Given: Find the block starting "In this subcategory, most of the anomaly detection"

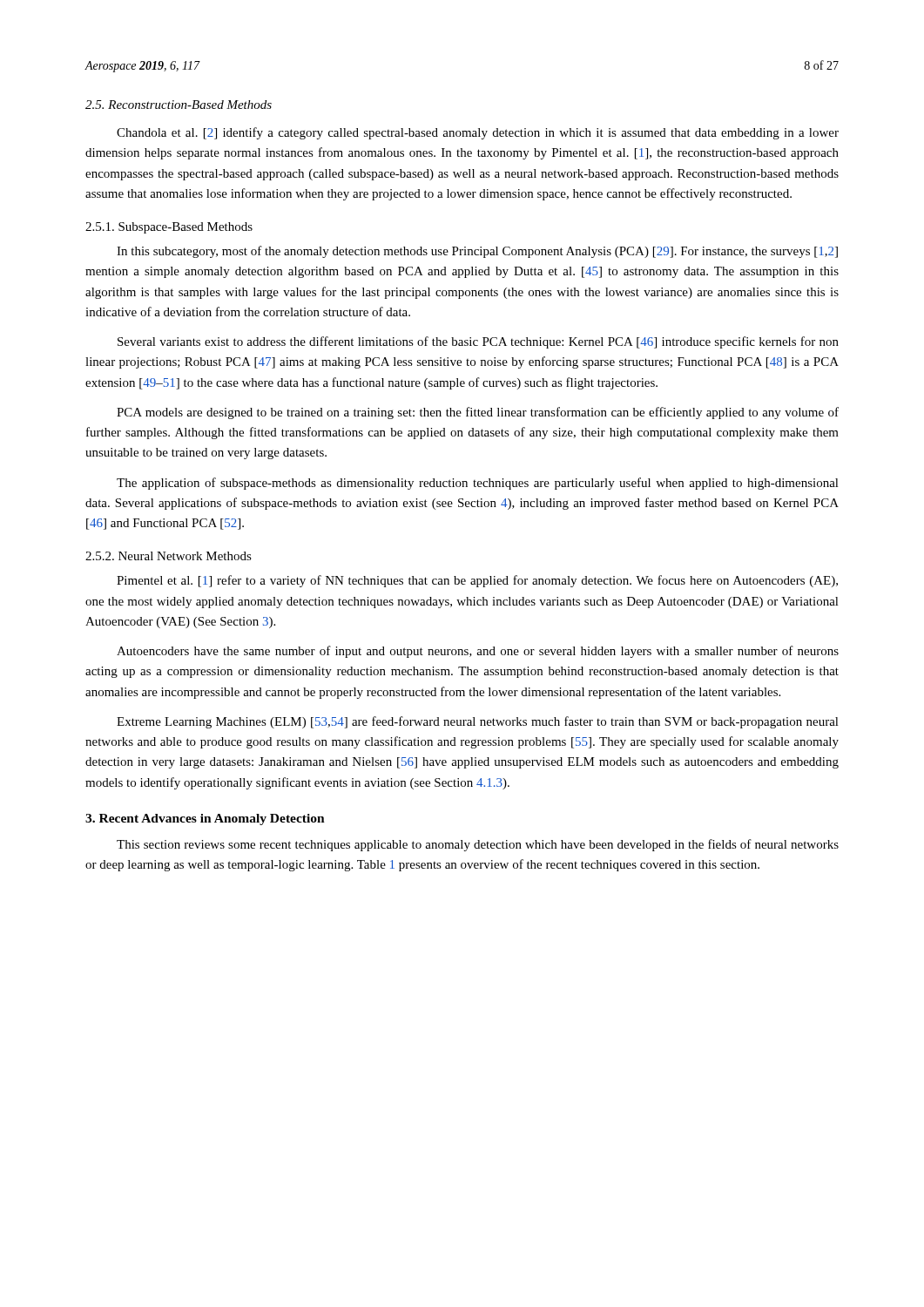Looking at the screenshot, I should click(x=462, y=281).
